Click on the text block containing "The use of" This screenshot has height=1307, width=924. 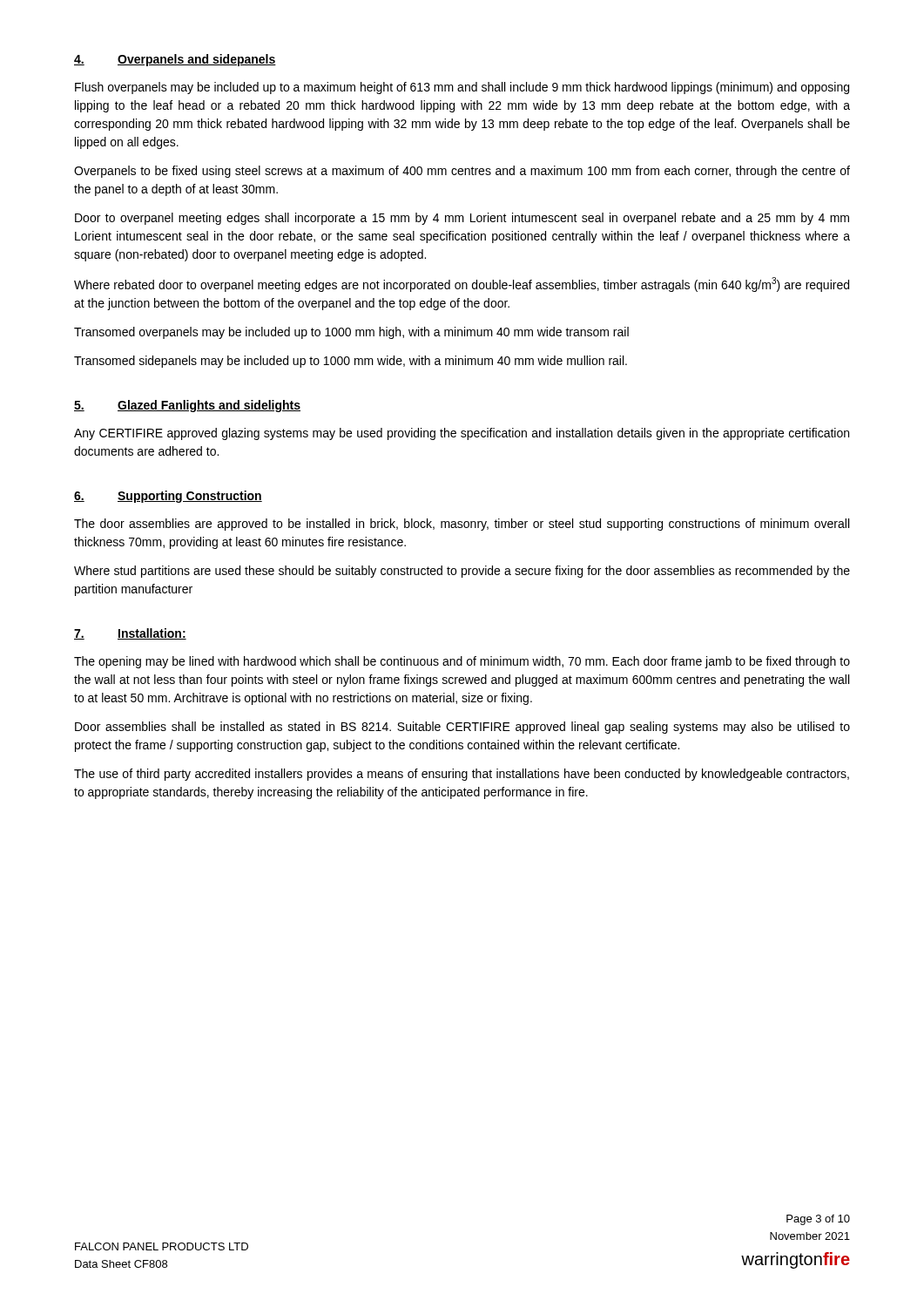[462, 783]
